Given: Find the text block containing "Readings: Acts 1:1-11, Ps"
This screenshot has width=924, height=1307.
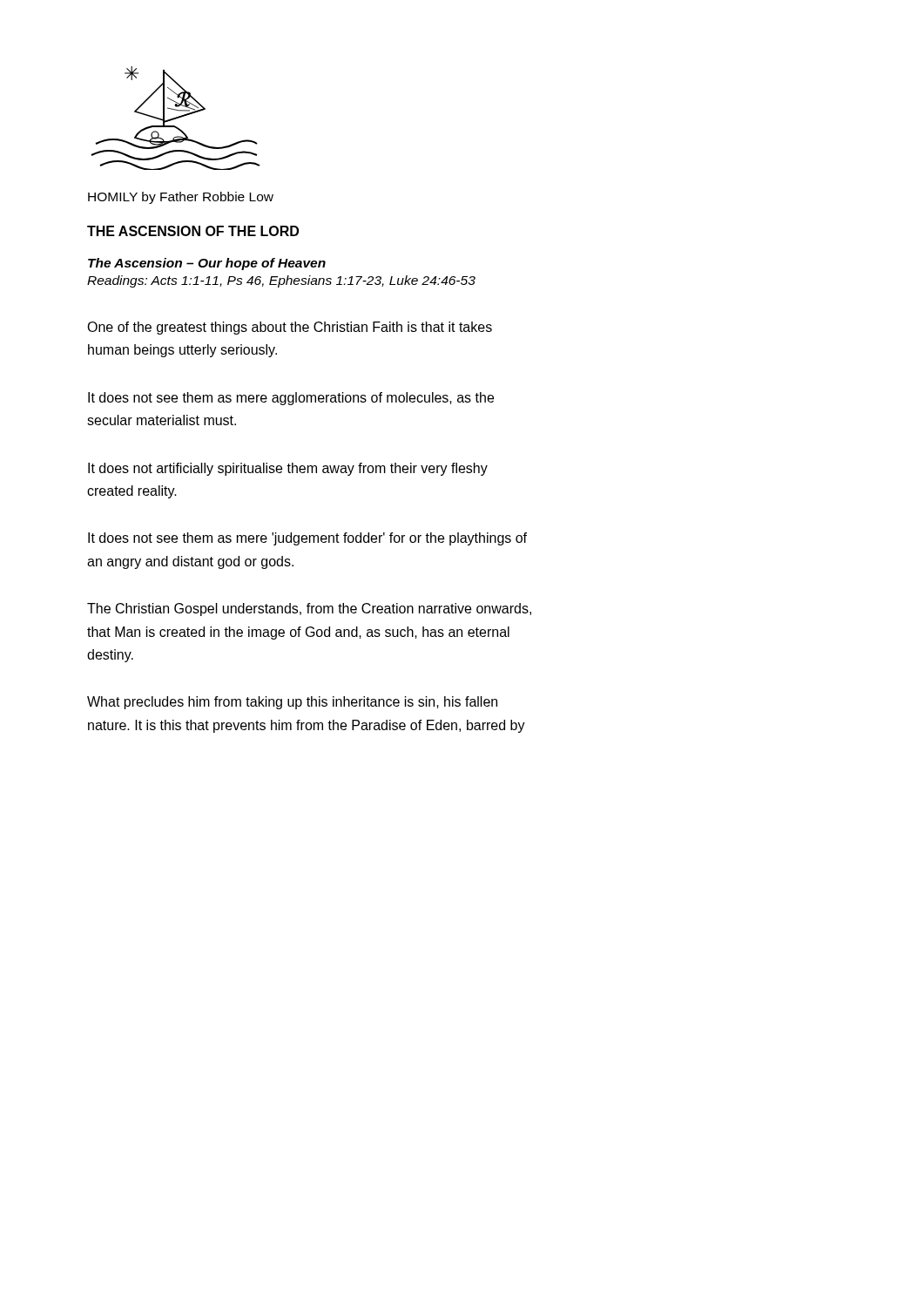Looking at the screenshot, I should click(x=281, y=280).
